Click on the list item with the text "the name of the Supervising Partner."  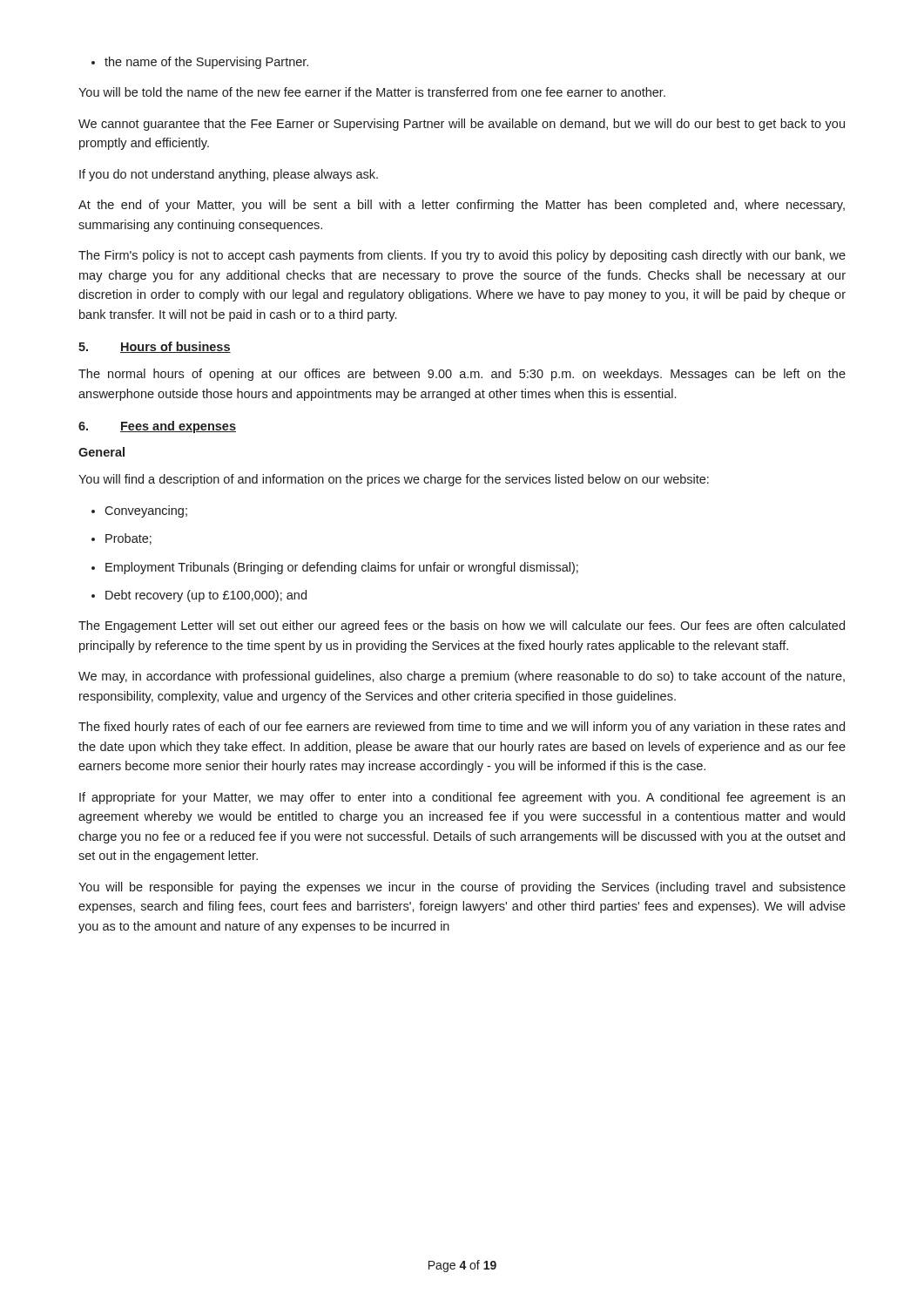click(x=200, y=63)
